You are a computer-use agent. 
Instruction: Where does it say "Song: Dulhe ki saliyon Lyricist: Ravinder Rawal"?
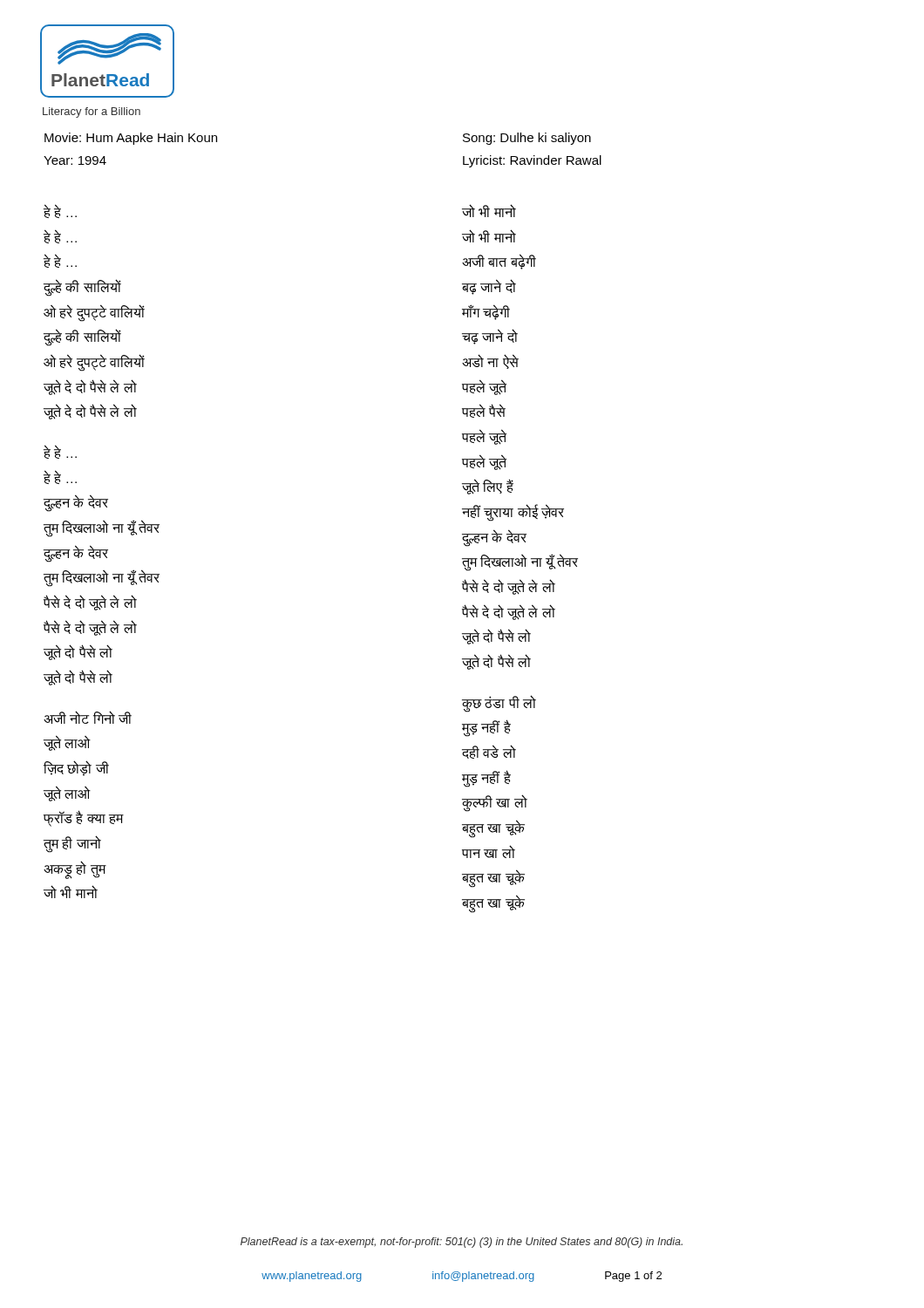532,148
